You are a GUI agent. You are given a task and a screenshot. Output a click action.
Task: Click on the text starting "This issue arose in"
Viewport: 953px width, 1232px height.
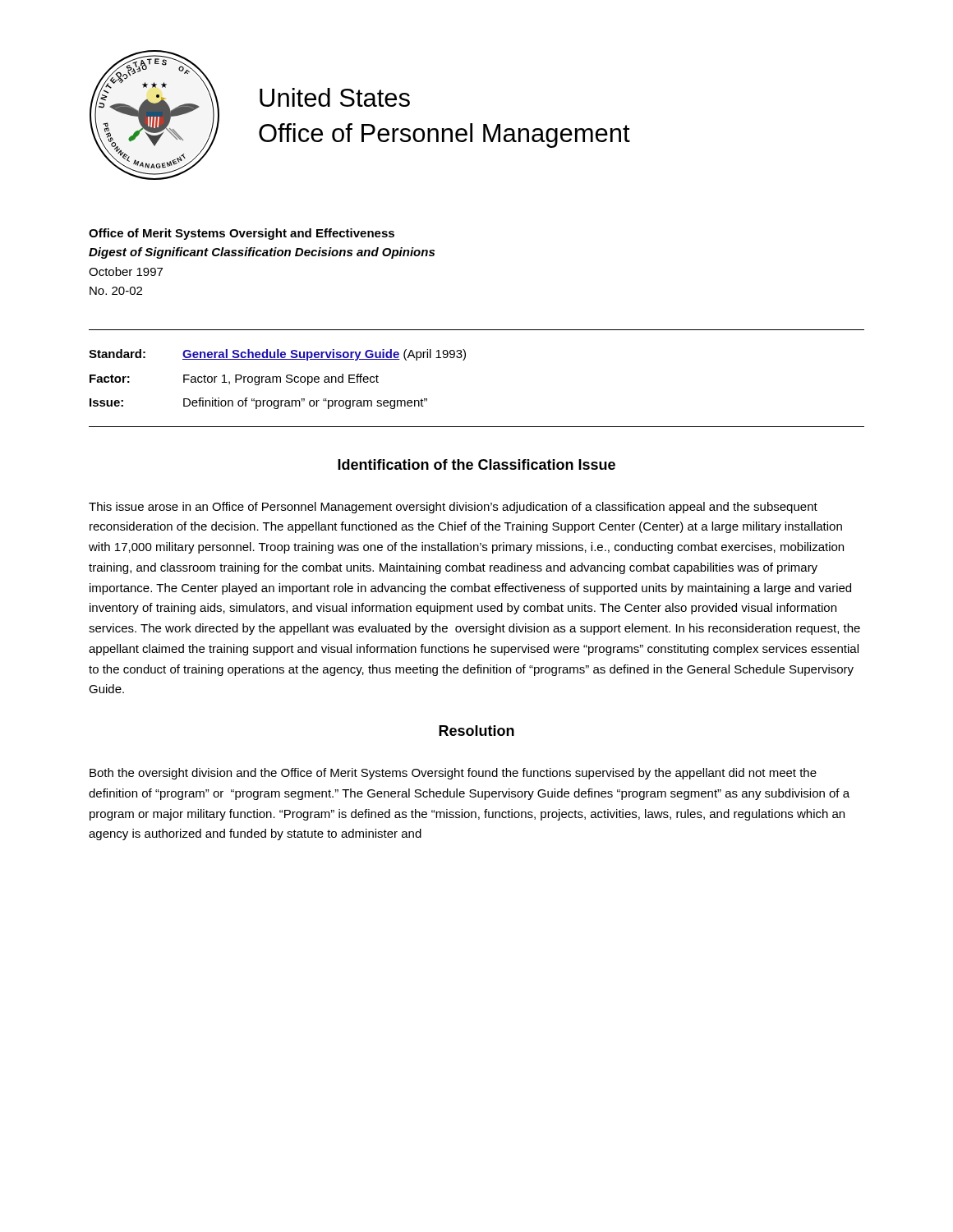click(475, 597)
